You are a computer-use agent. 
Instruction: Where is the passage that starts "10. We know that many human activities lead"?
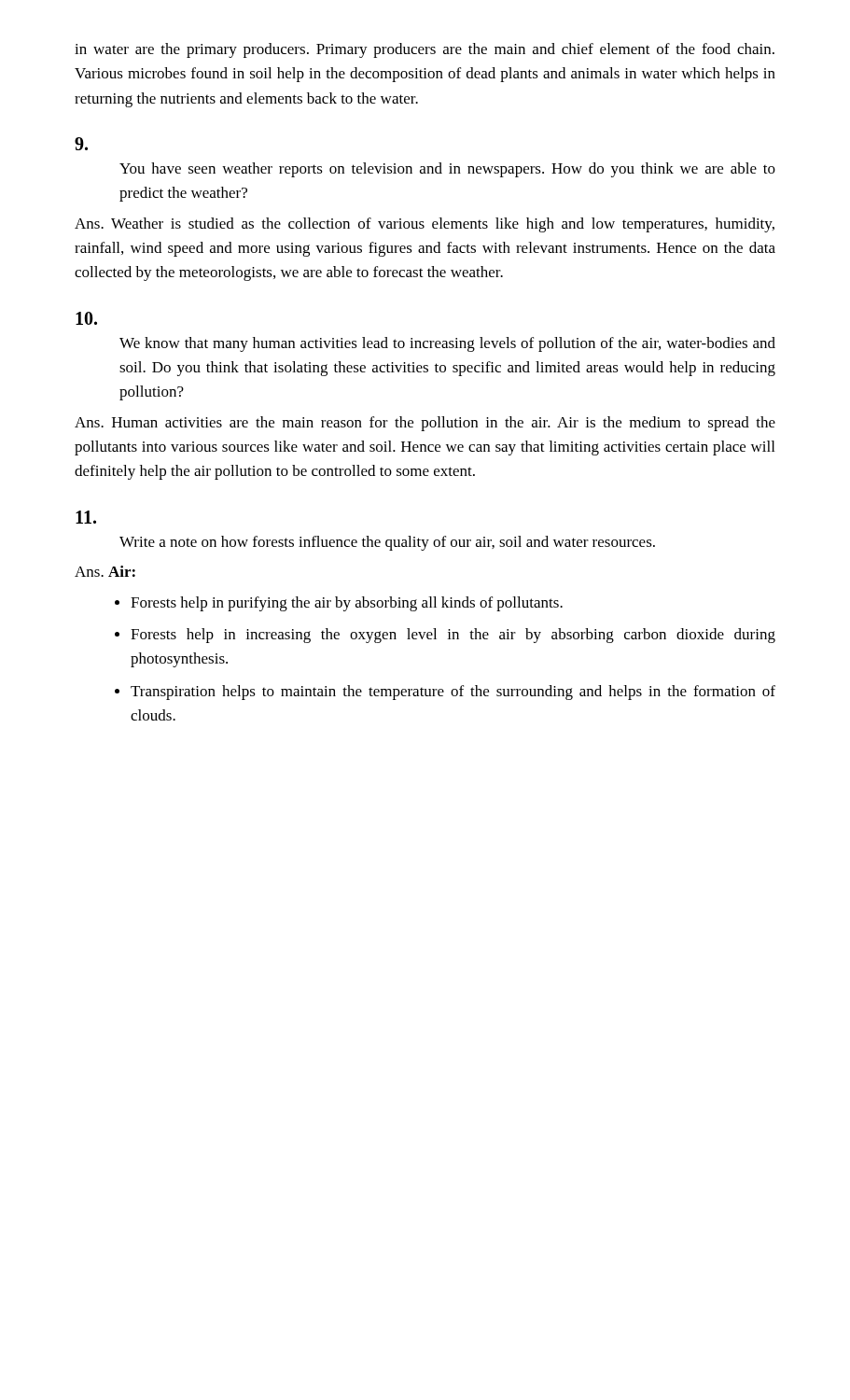point(425,356)
